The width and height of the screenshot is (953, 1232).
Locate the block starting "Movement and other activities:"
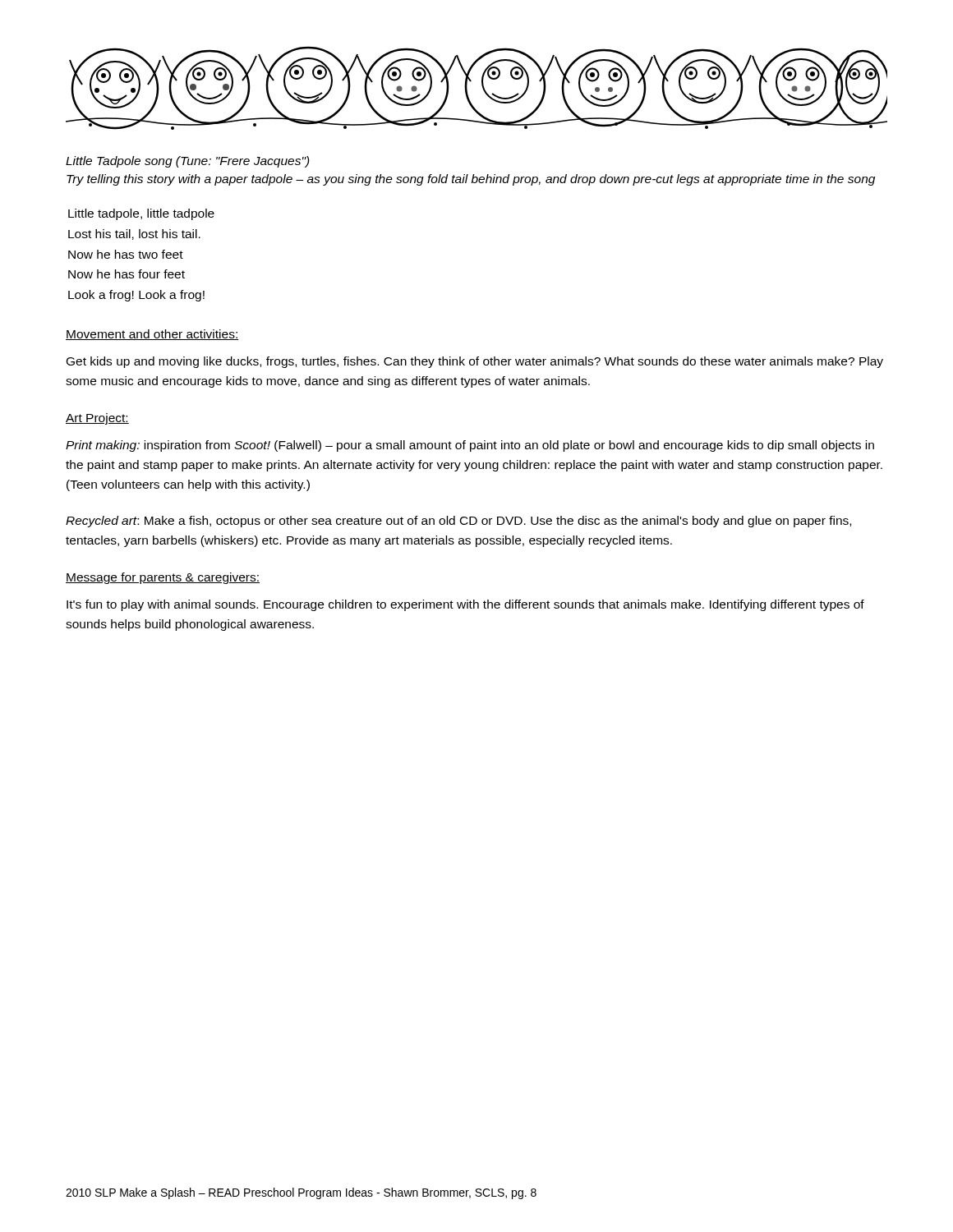pos(152,334)
